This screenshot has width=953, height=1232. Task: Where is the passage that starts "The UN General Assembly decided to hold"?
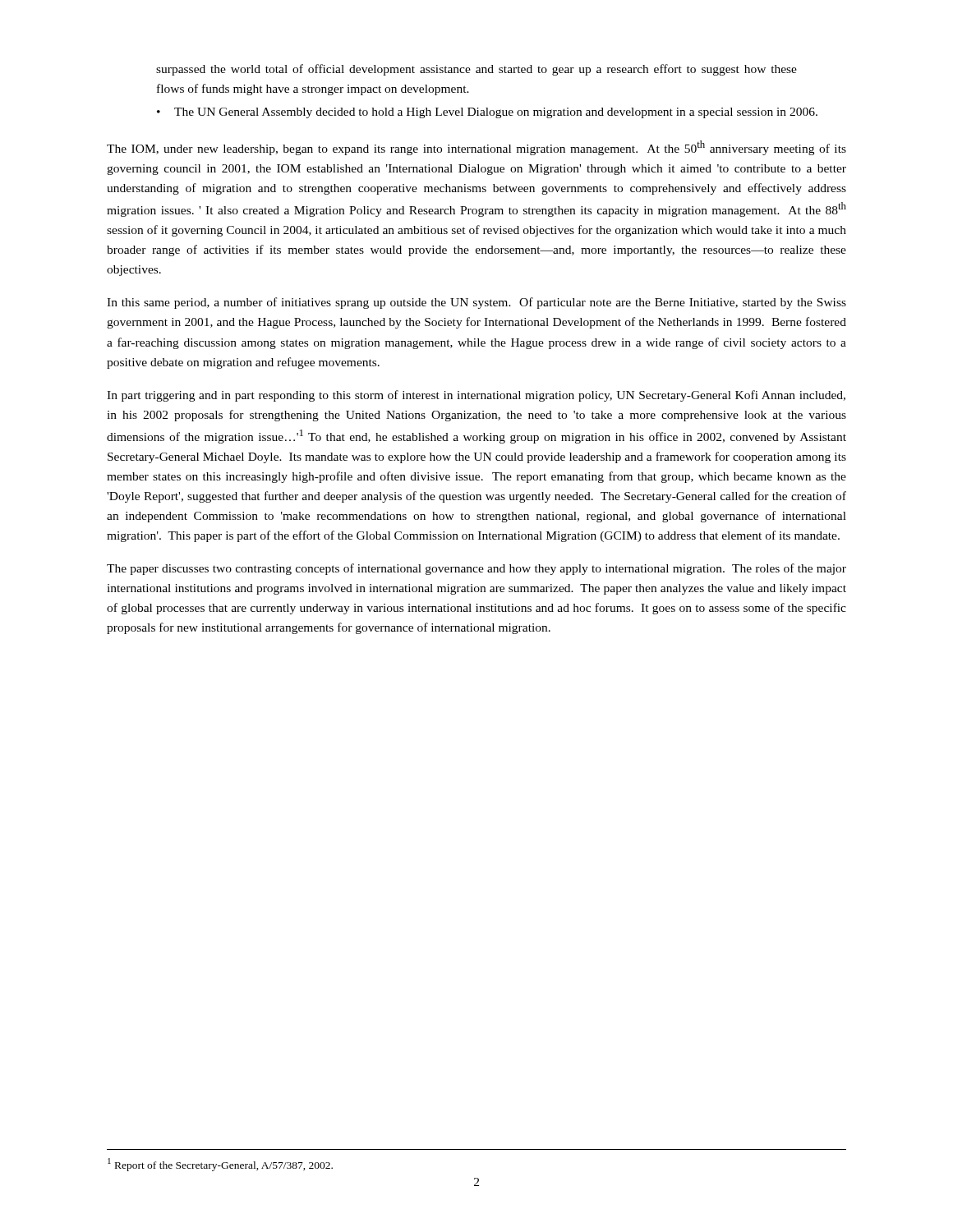tap(496, 111)
